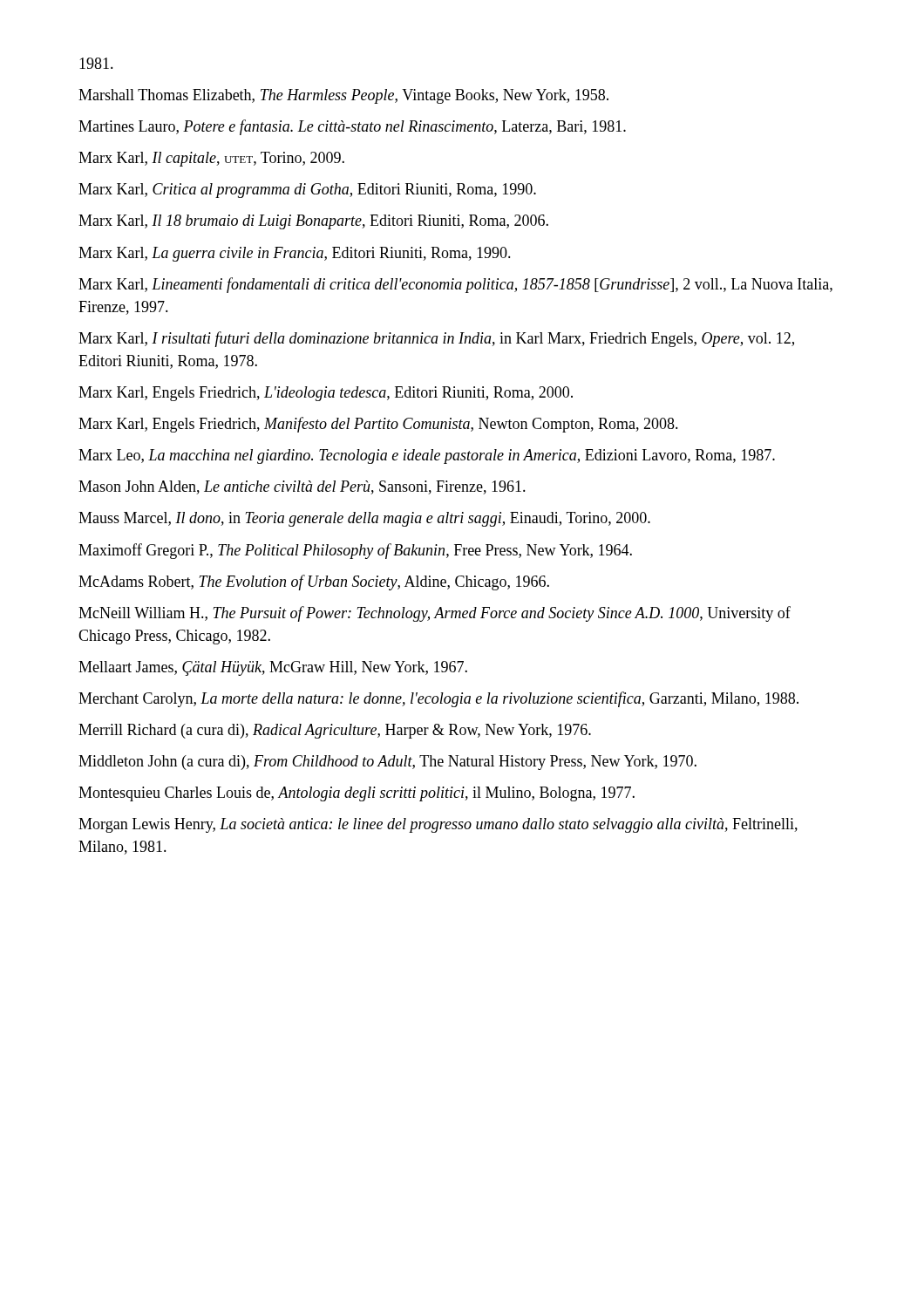The height and width of the screenshot is (1308, 924).
Task: Click on the region starting "Merrill Richard (a cura"
Action: (x=335, y=730)
